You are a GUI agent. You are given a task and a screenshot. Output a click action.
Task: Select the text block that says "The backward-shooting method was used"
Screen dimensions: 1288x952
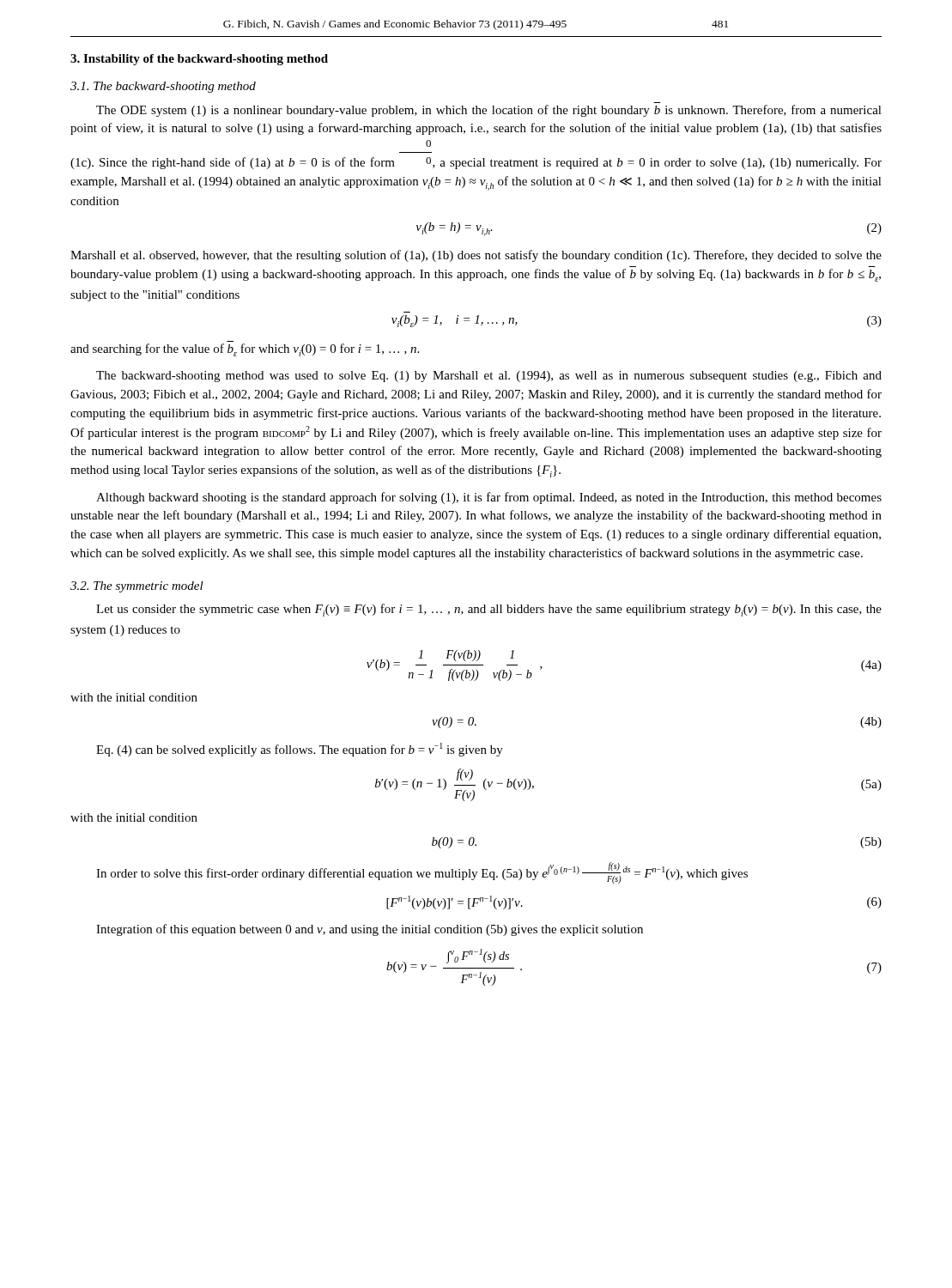coord(476,424)
